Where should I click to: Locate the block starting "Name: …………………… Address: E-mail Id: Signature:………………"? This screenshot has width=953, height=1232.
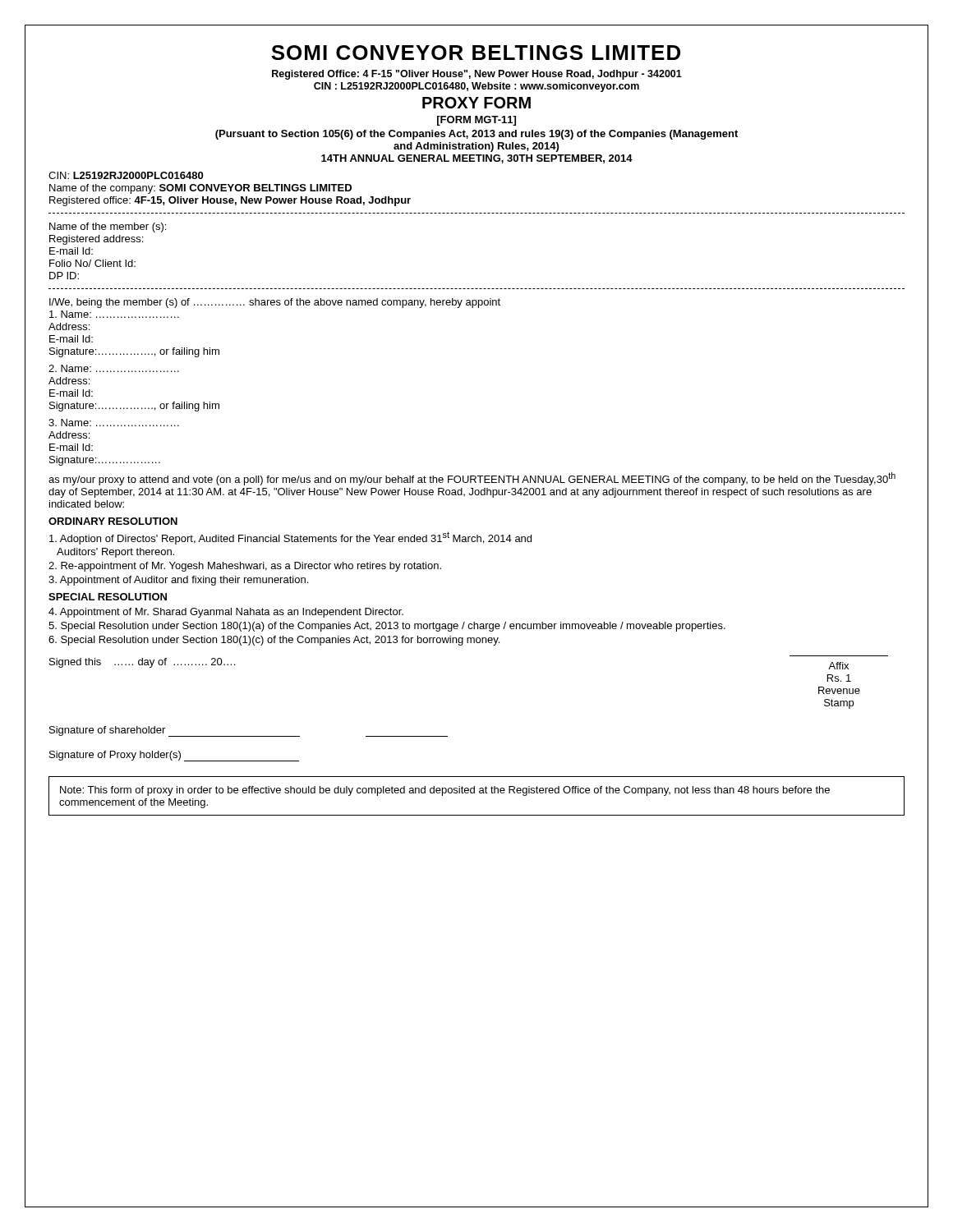coord(114,423)
